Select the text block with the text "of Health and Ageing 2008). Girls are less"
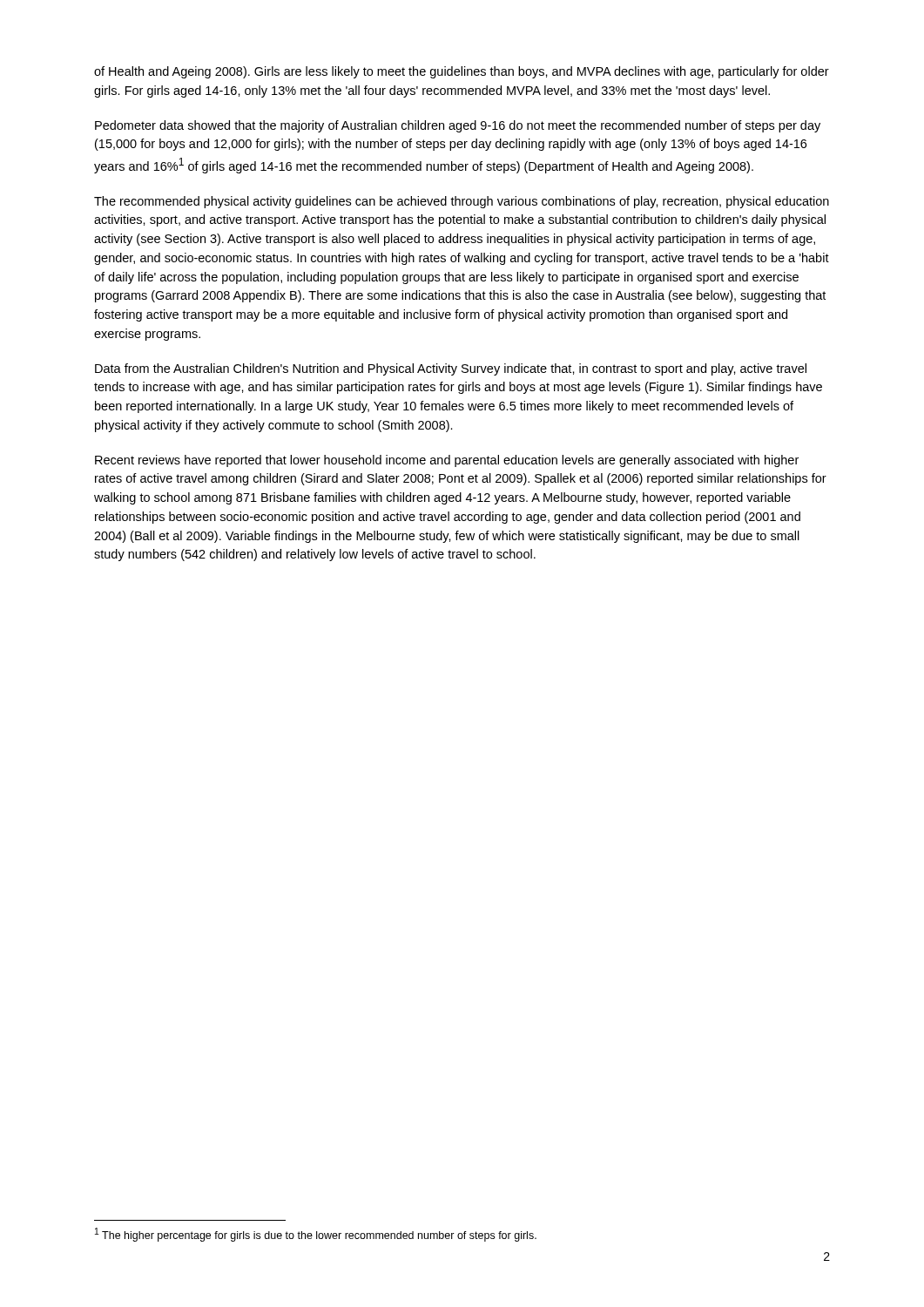Image resolution: width=924 pixels, height=1307 pixels. point(461,81)
